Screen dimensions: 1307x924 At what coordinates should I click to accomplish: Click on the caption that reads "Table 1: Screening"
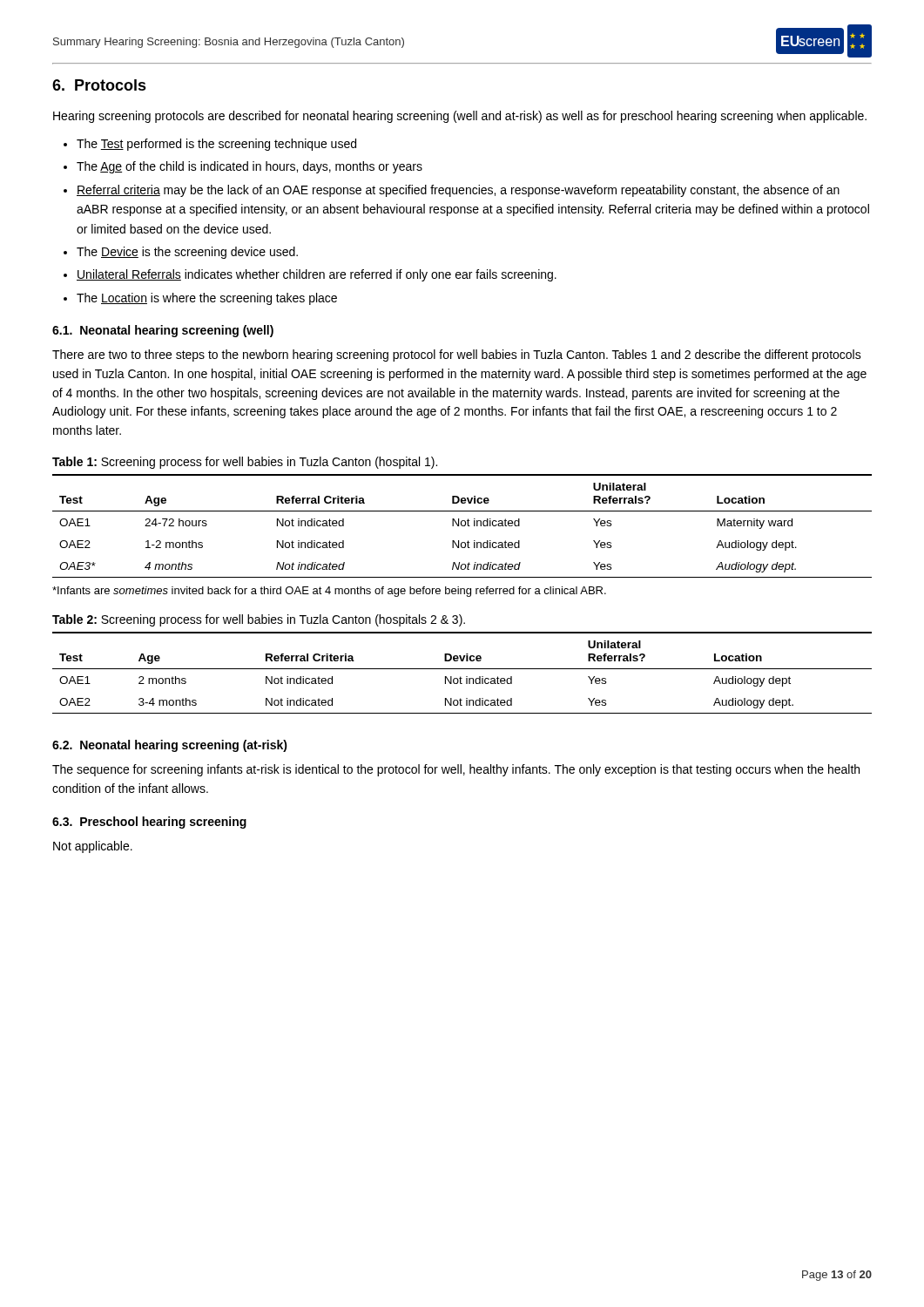(x=245, y=461)
